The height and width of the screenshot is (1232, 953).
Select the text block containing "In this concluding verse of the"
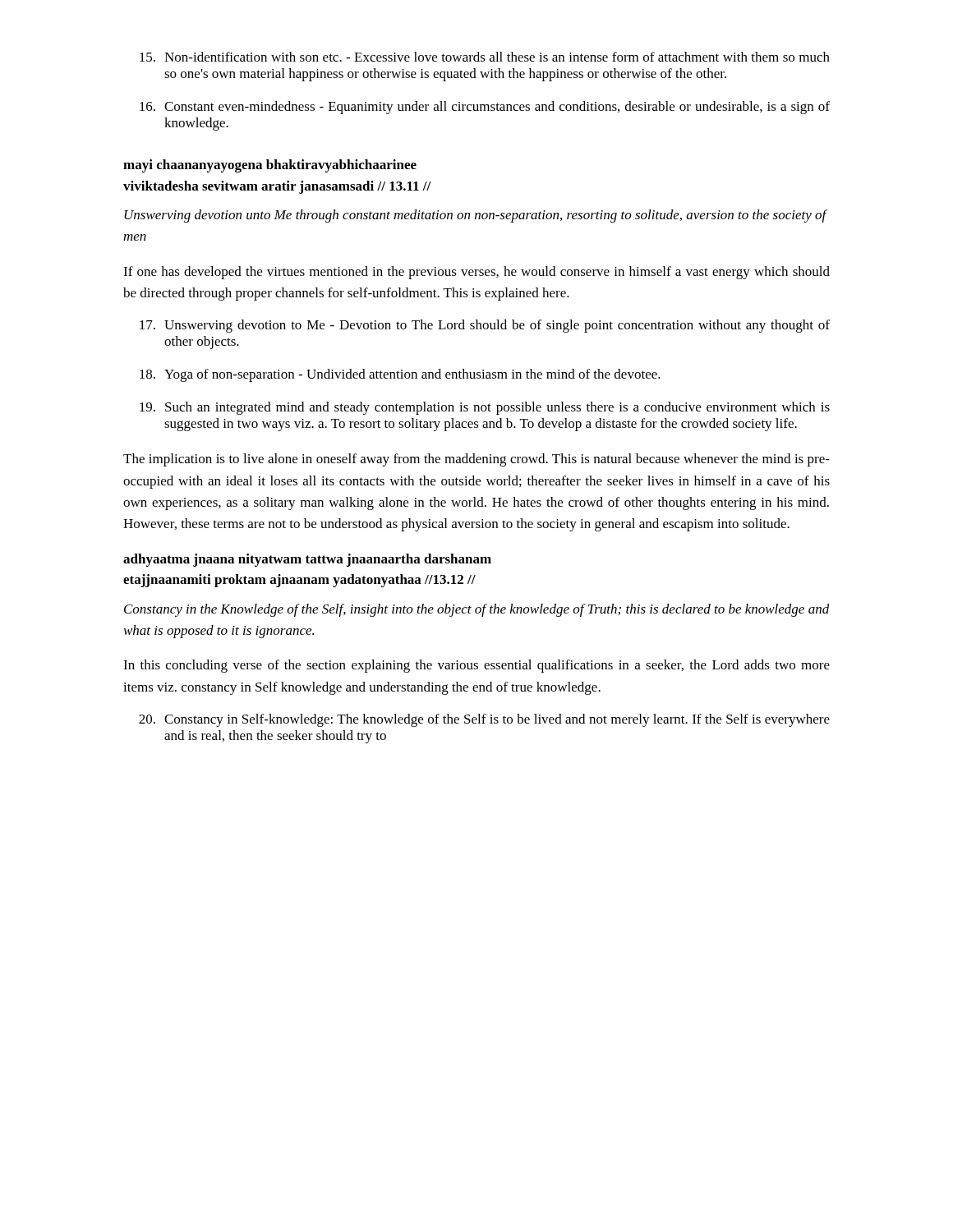tap(476, 677)
